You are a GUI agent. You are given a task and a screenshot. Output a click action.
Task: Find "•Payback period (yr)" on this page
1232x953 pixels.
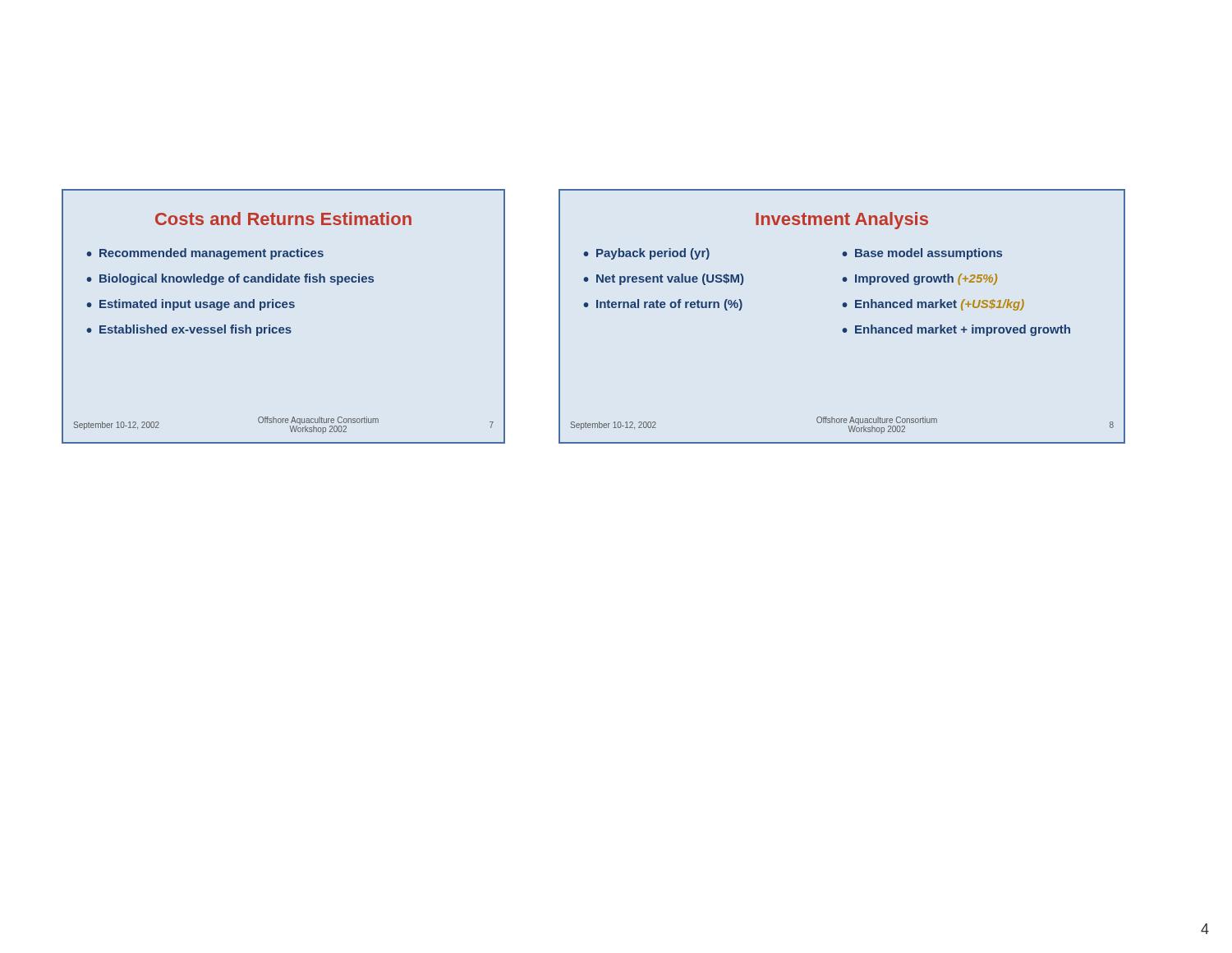tap(646, 253)
